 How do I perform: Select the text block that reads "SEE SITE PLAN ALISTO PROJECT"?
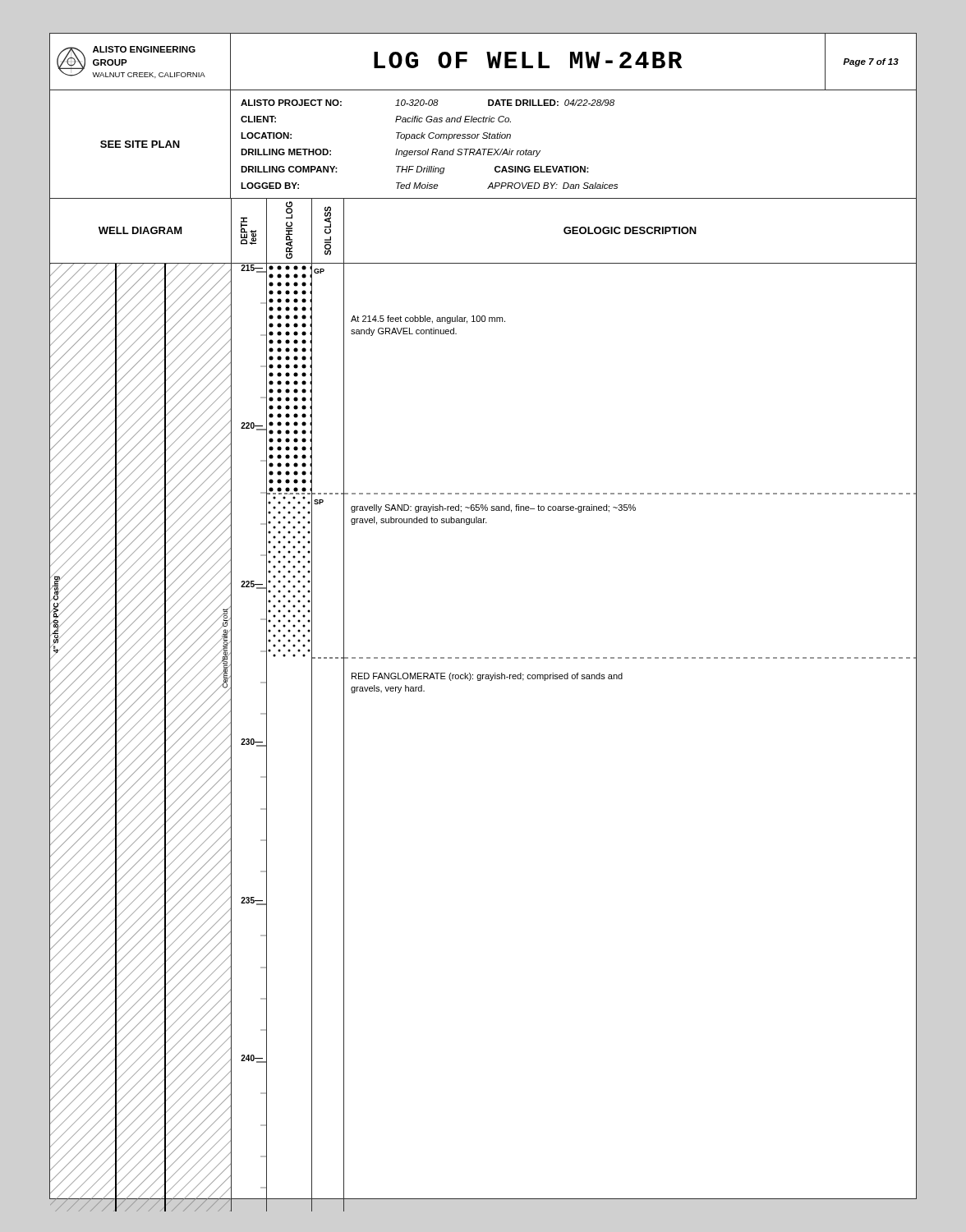pyautogui.click(x=483, y=144)
